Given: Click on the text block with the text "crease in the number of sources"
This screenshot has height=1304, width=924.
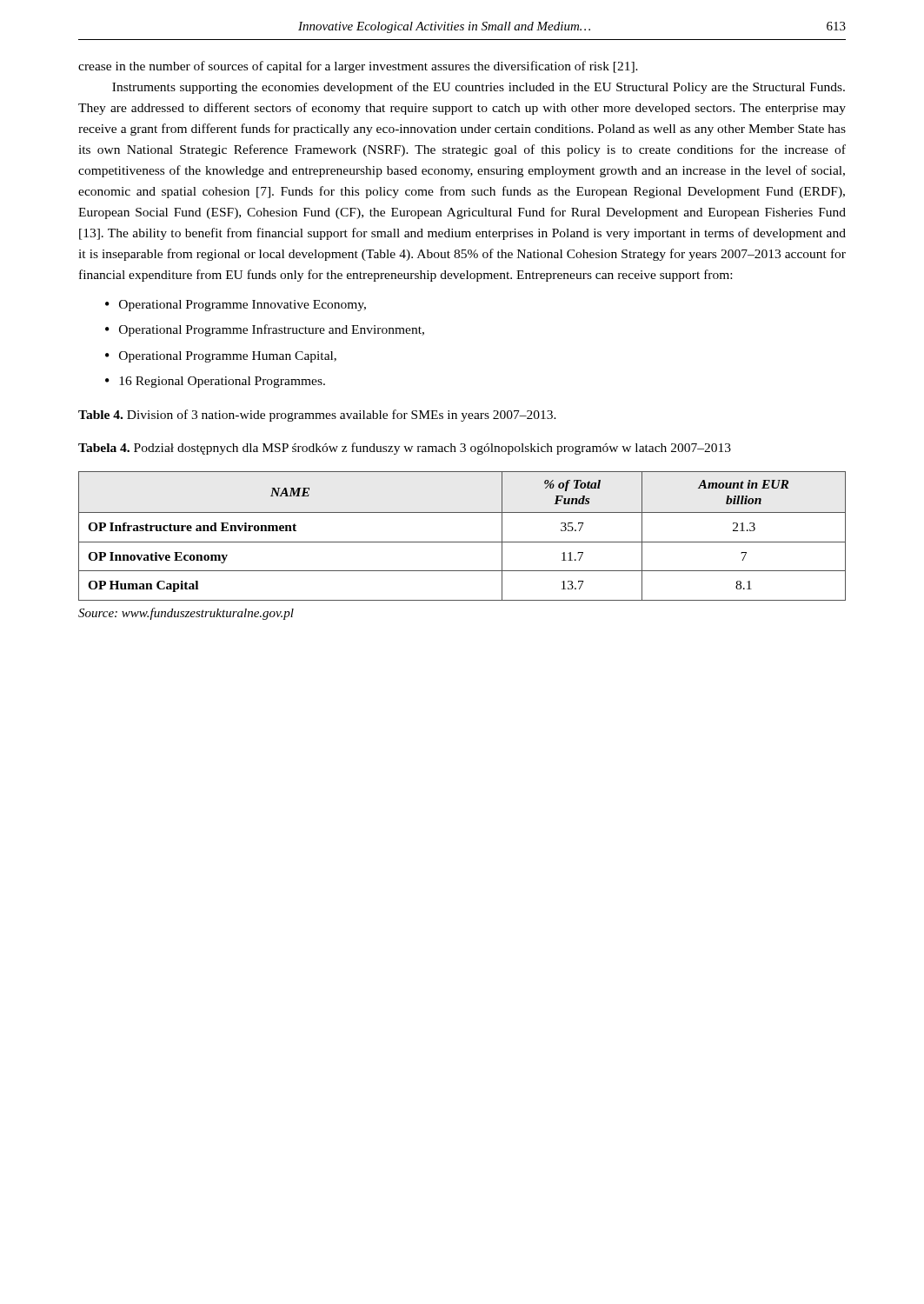Looking at the screenshot, I should click(462, 66).
